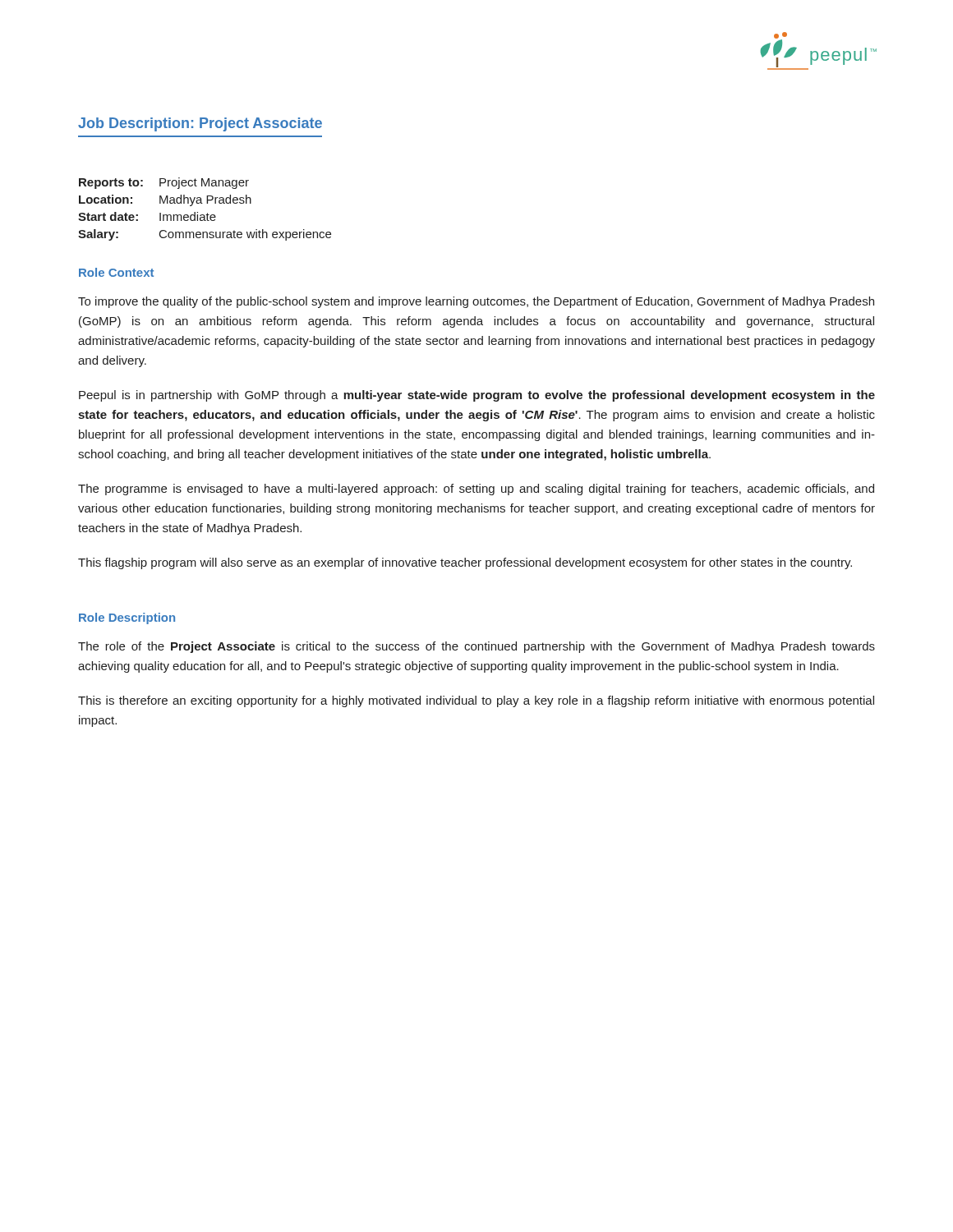This screenshot has width=953, height=1232.
Task: Find the passage starting "The role of"
Action: click(476, 656)
